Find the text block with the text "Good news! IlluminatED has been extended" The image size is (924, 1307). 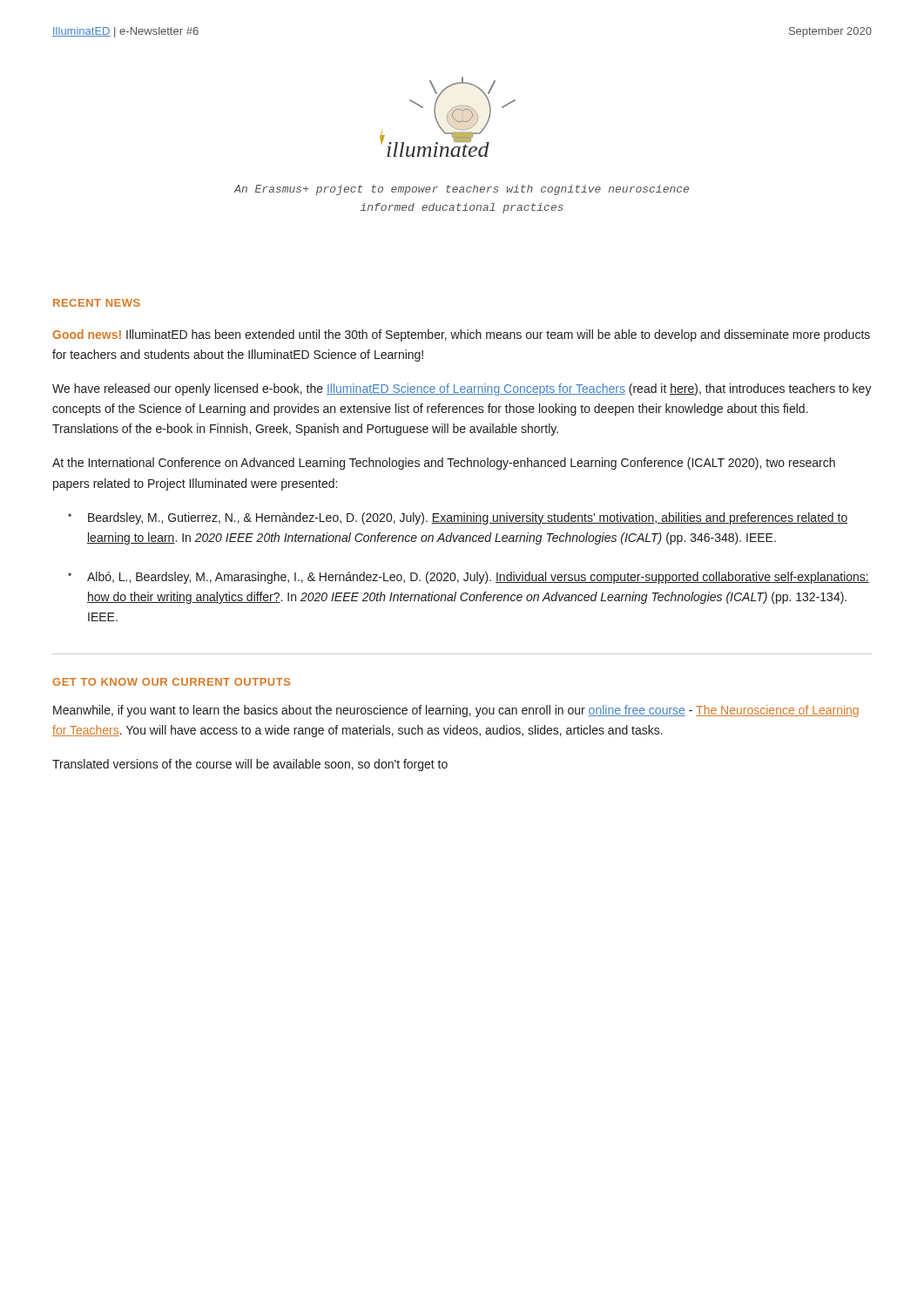[x=461, y=345]
